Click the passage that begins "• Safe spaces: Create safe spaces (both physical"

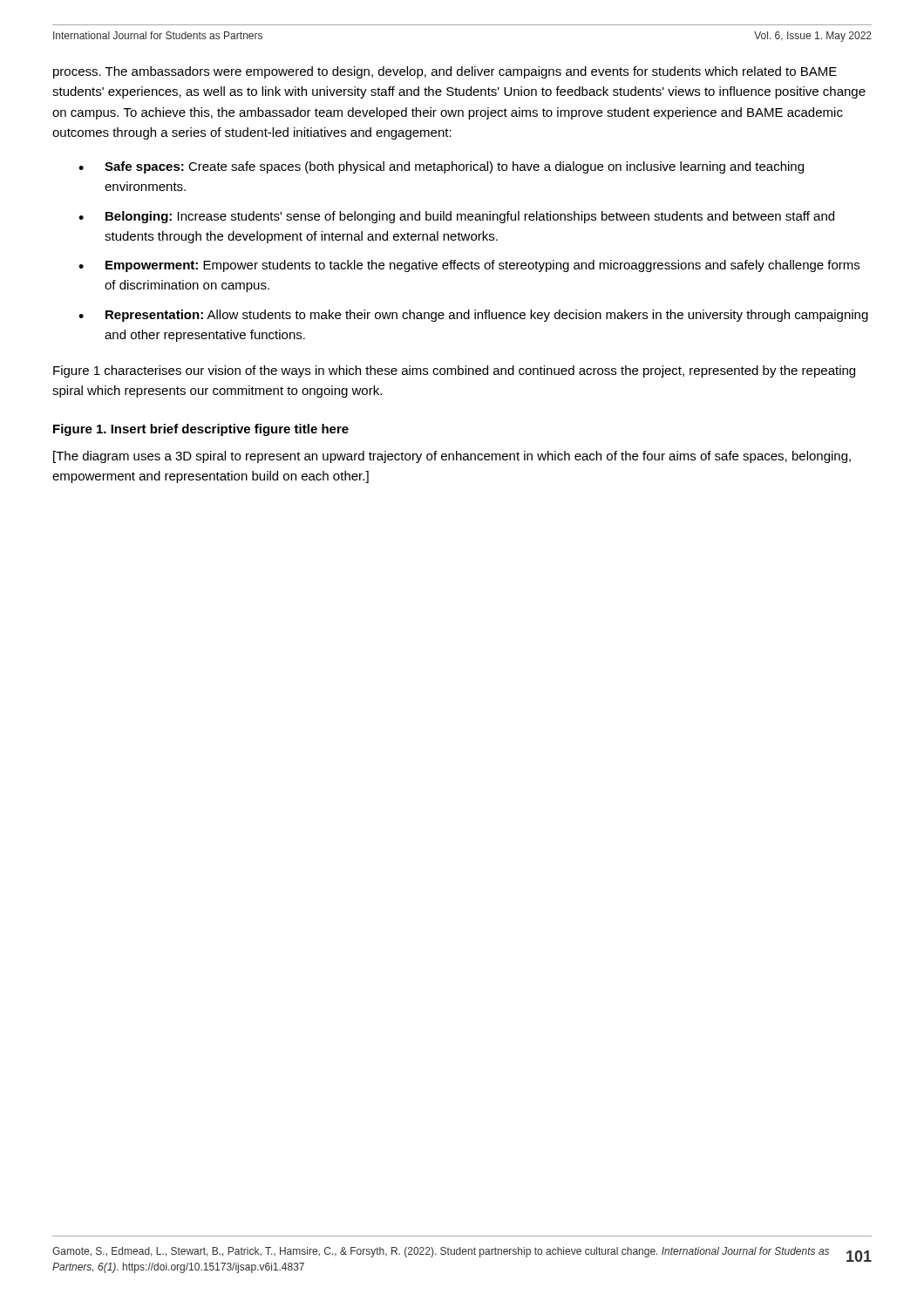(475, 176)
